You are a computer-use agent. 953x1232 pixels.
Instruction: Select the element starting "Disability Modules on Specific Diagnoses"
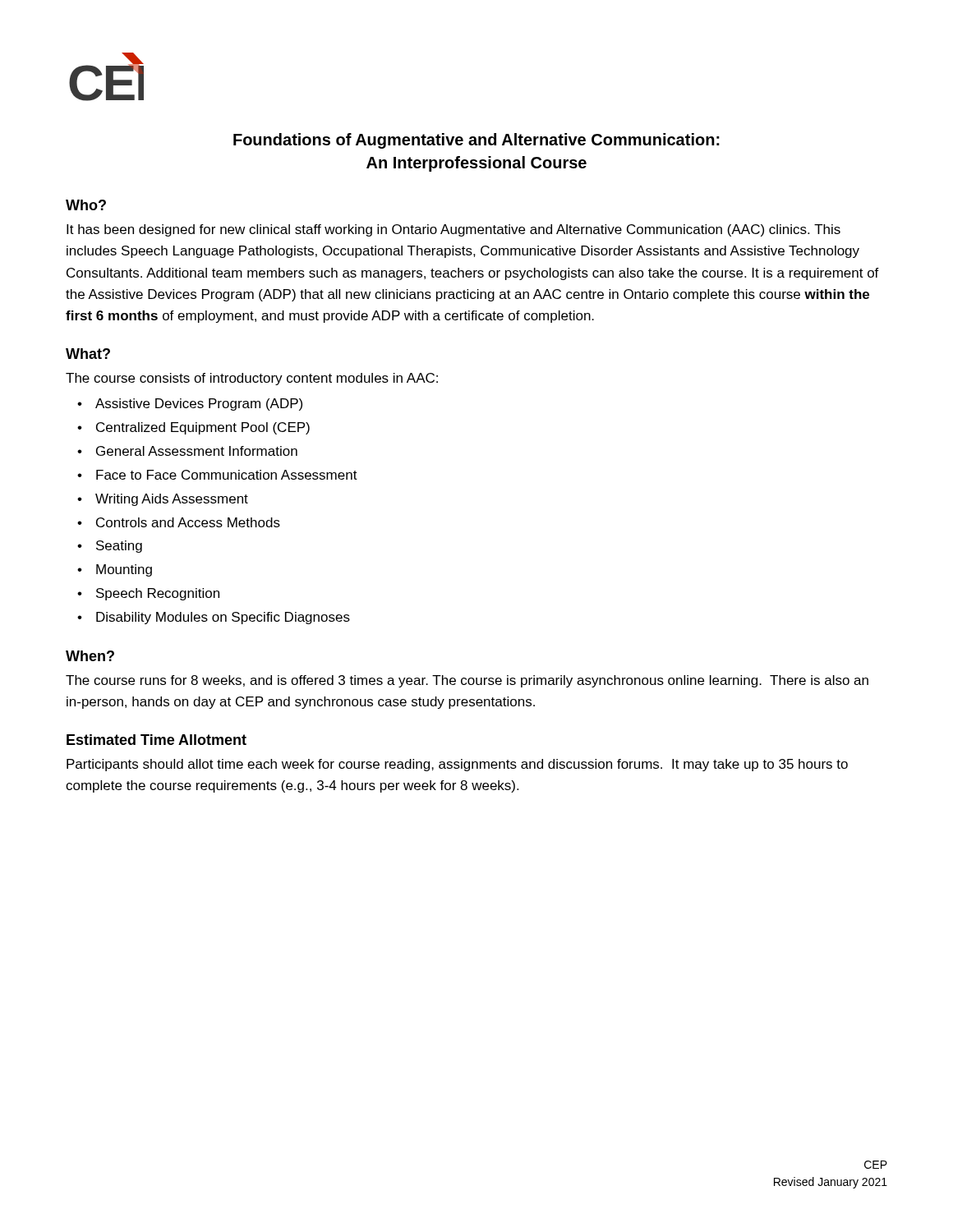[x=223, y=617]
